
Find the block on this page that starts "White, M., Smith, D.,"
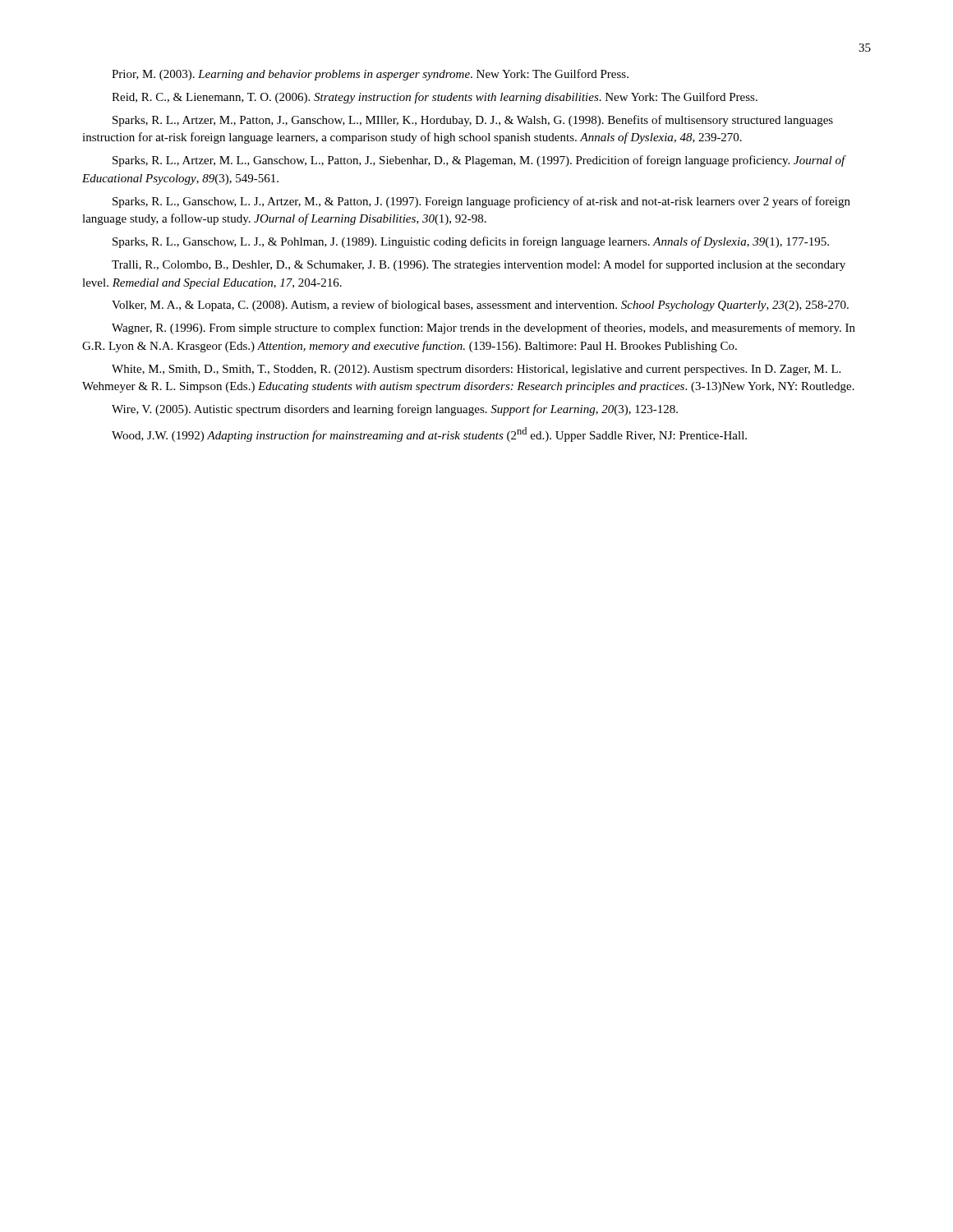point(468,377)
